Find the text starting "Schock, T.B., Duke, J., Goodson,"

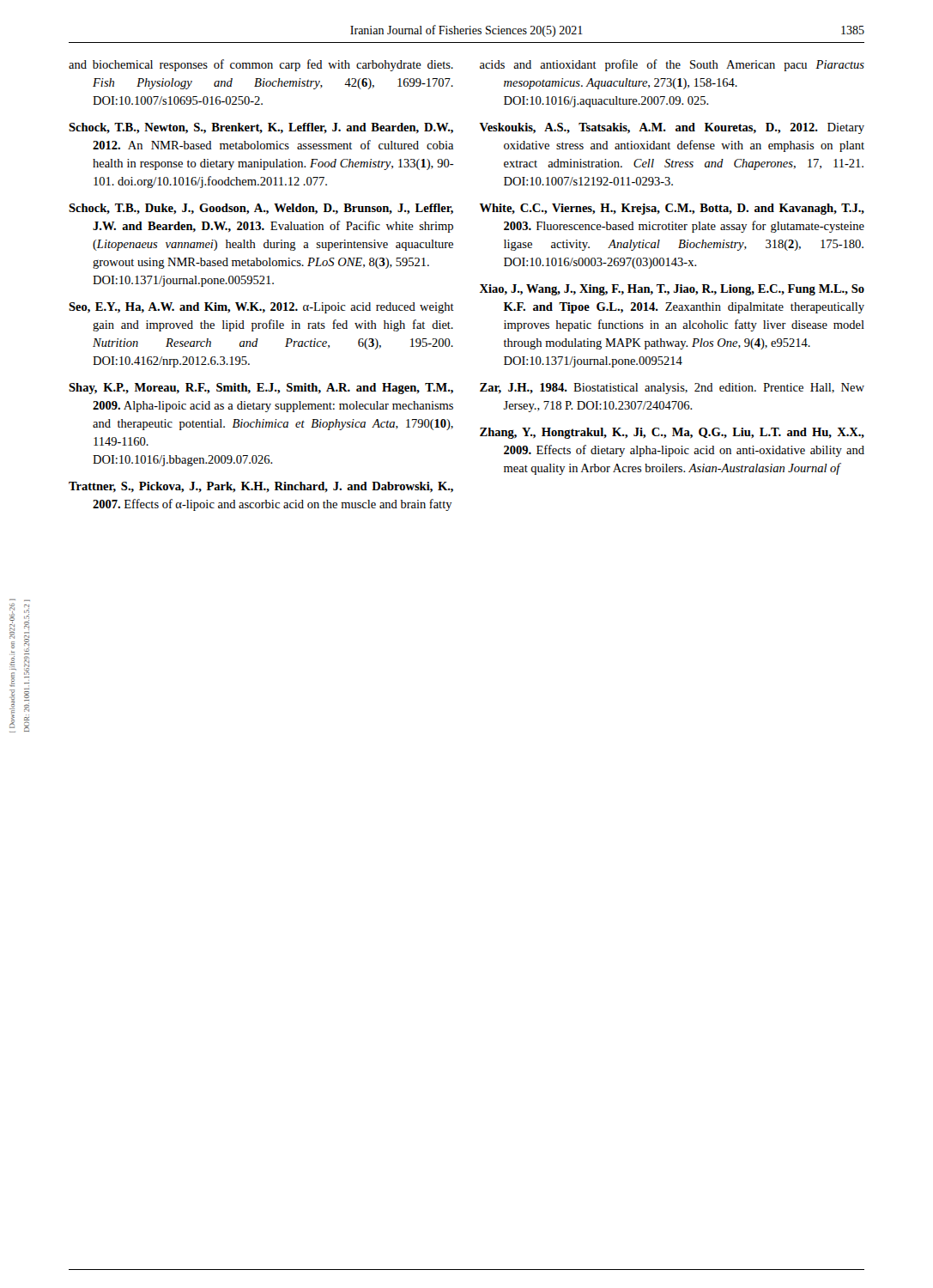[261, 244]
